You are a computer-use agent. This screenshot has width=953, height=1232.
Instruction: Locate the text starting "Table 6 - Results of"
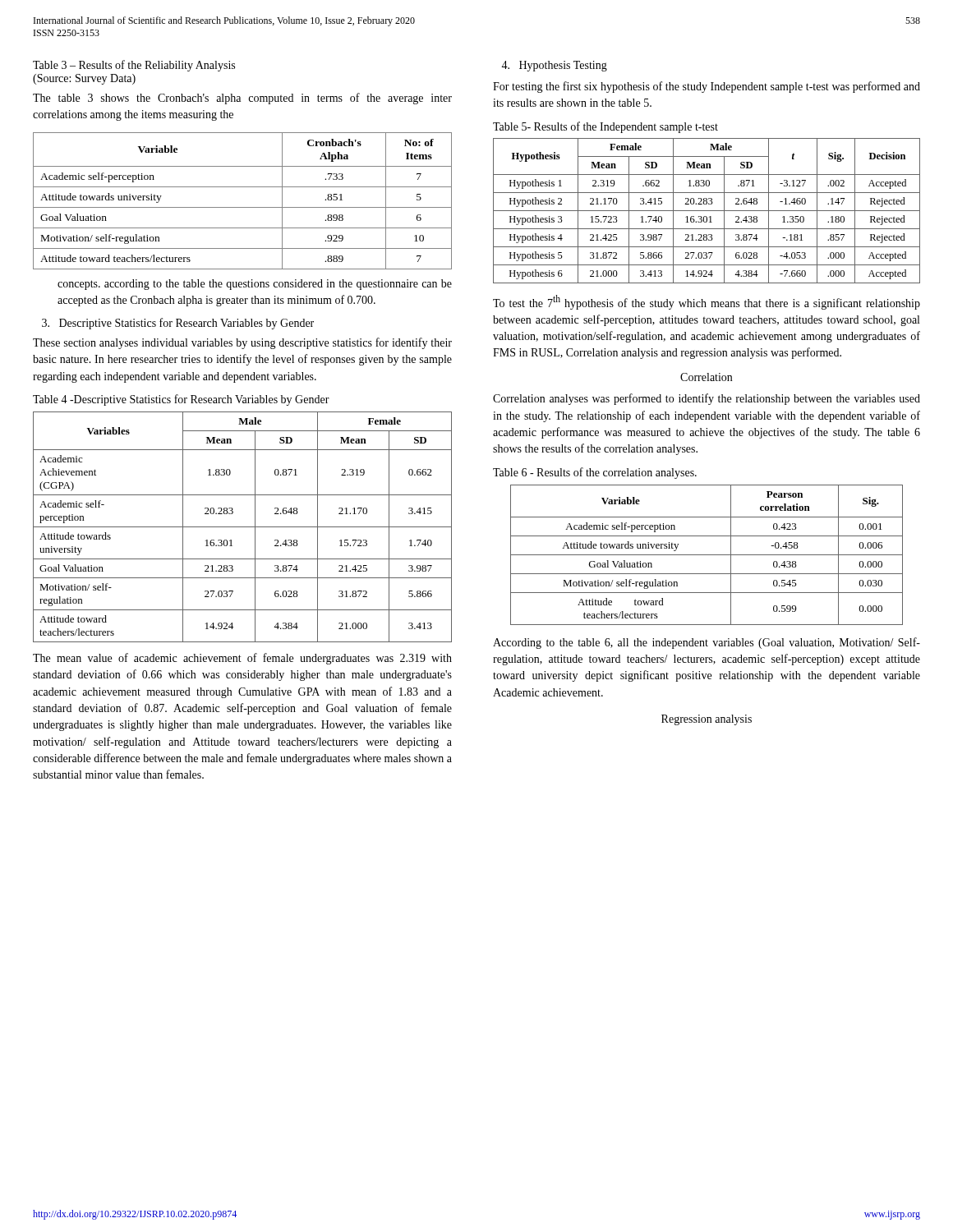point(595,472)
